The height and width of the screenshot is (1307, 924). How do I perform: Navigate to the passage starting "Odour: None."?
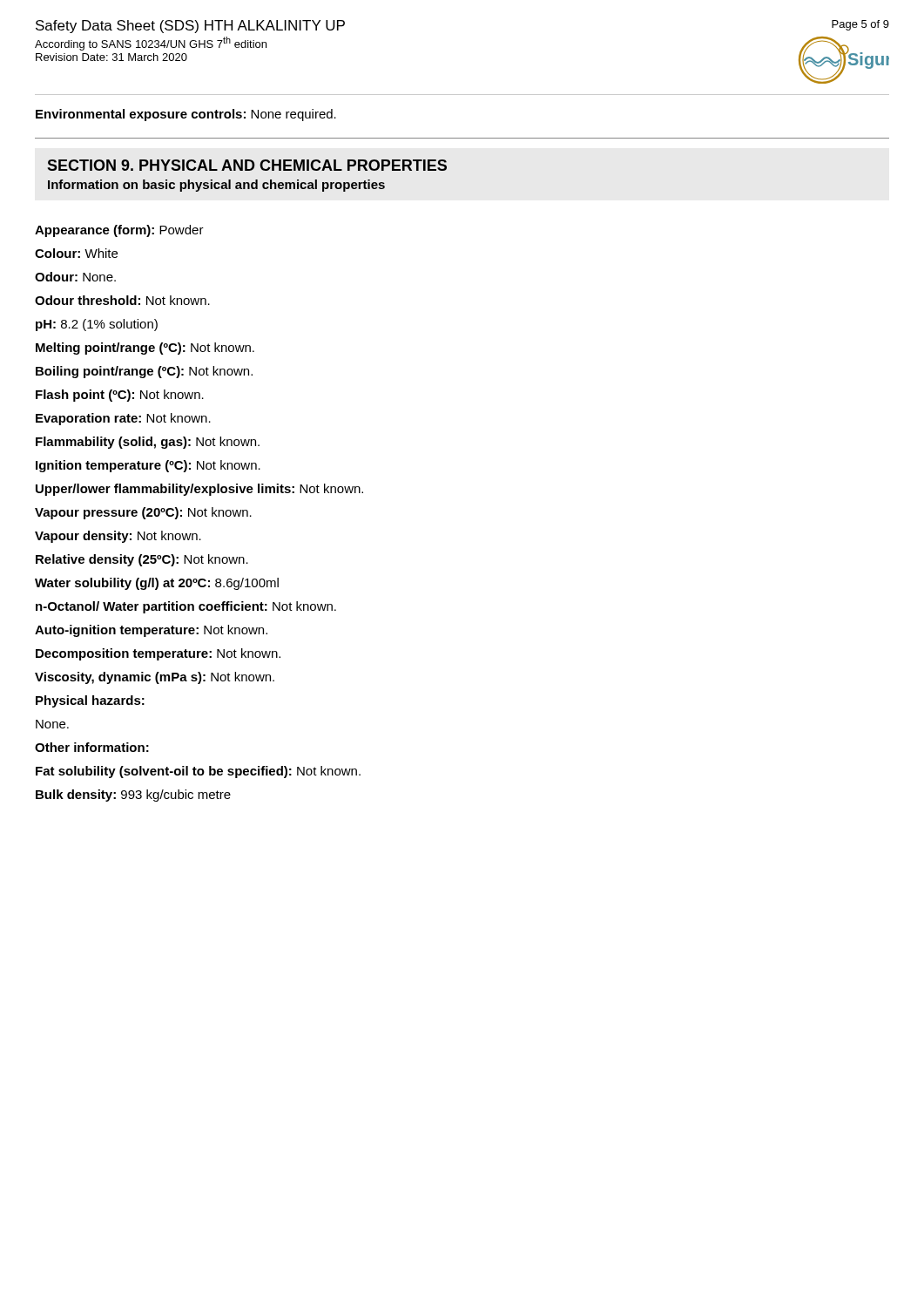click(76, 277)
